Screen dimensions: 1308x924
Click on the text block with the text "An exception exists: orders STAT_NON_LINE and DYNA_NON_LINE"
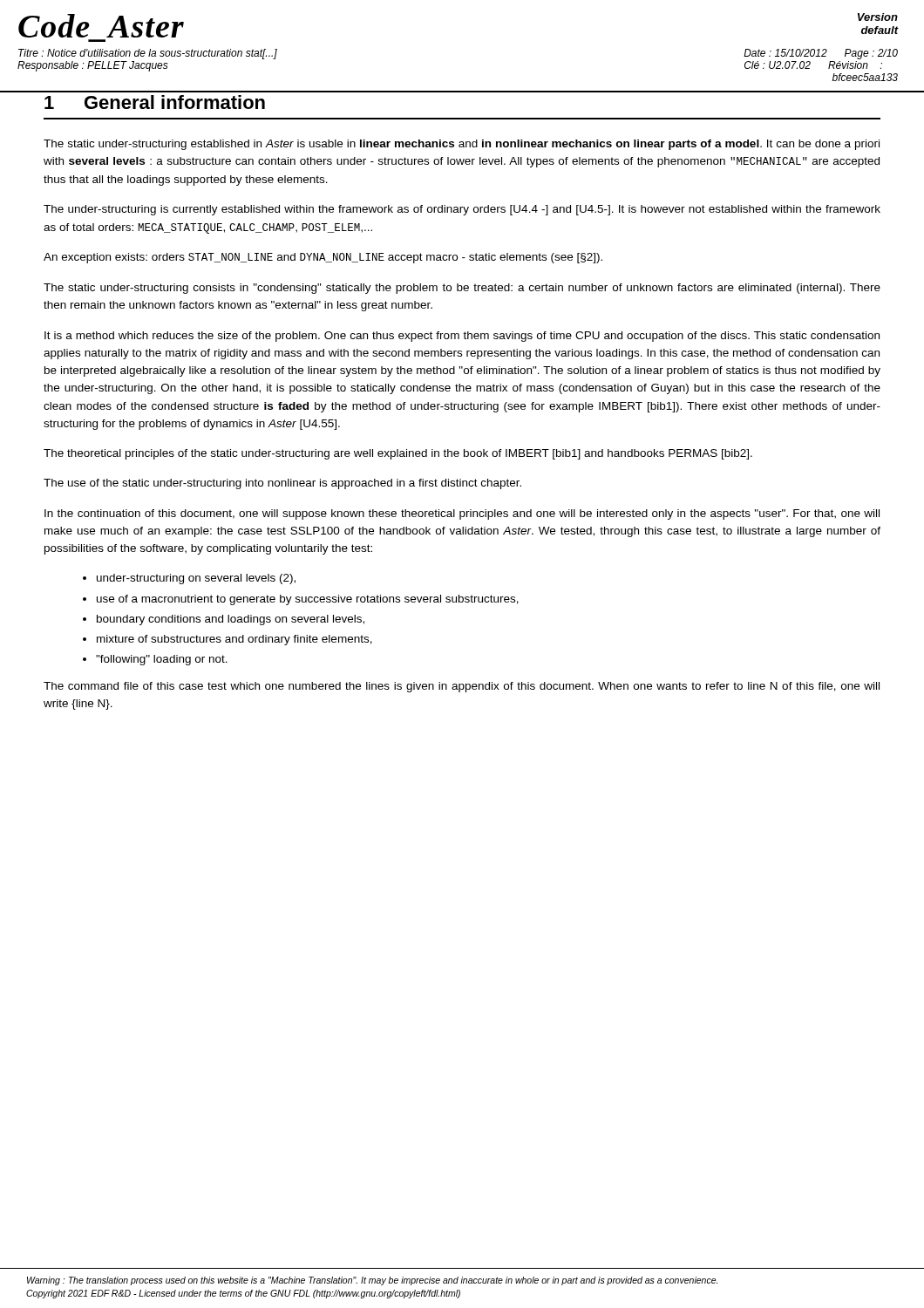pos(324,257)
